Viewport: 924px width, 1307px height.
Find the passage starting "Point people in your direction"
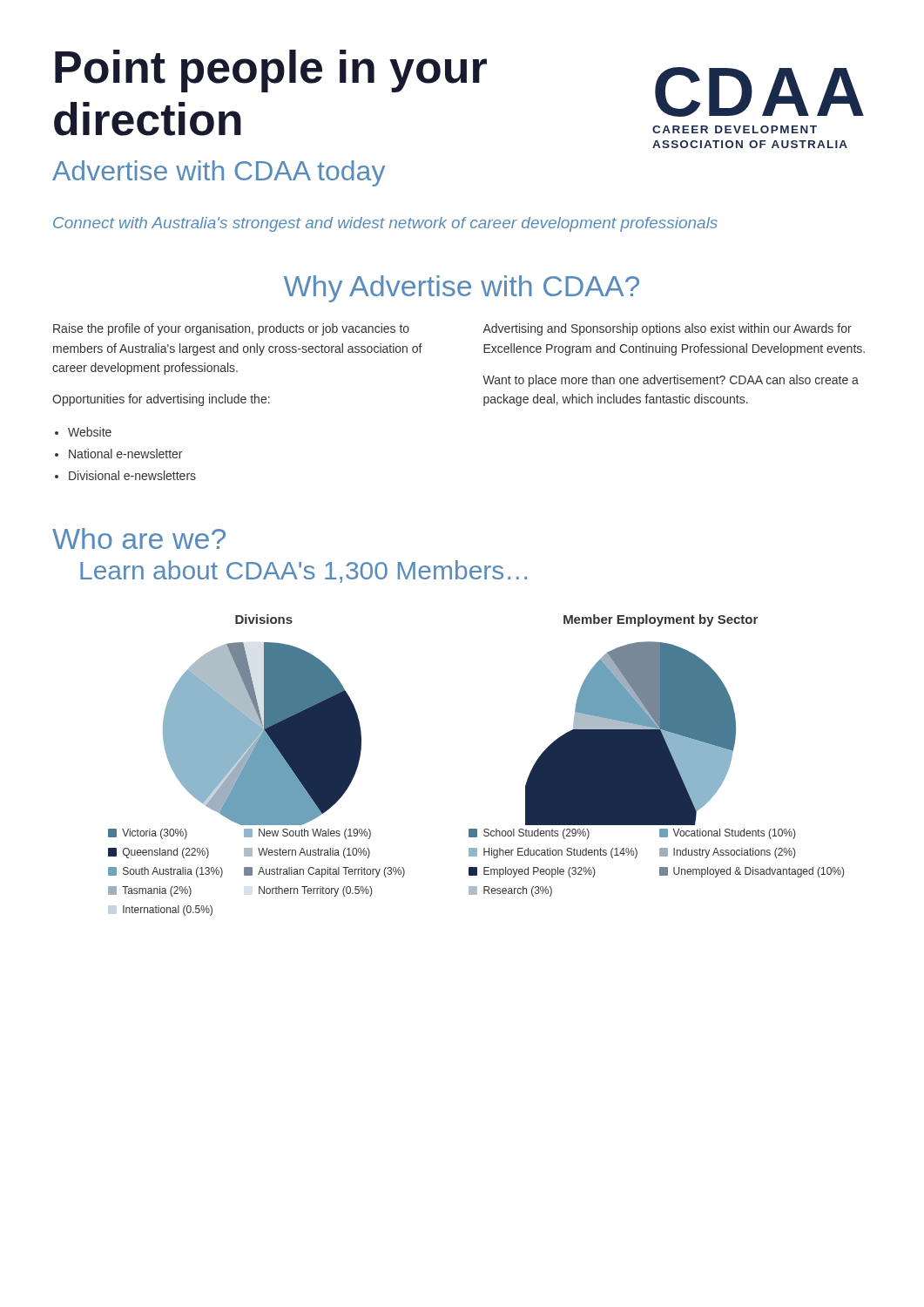[270, 94]
